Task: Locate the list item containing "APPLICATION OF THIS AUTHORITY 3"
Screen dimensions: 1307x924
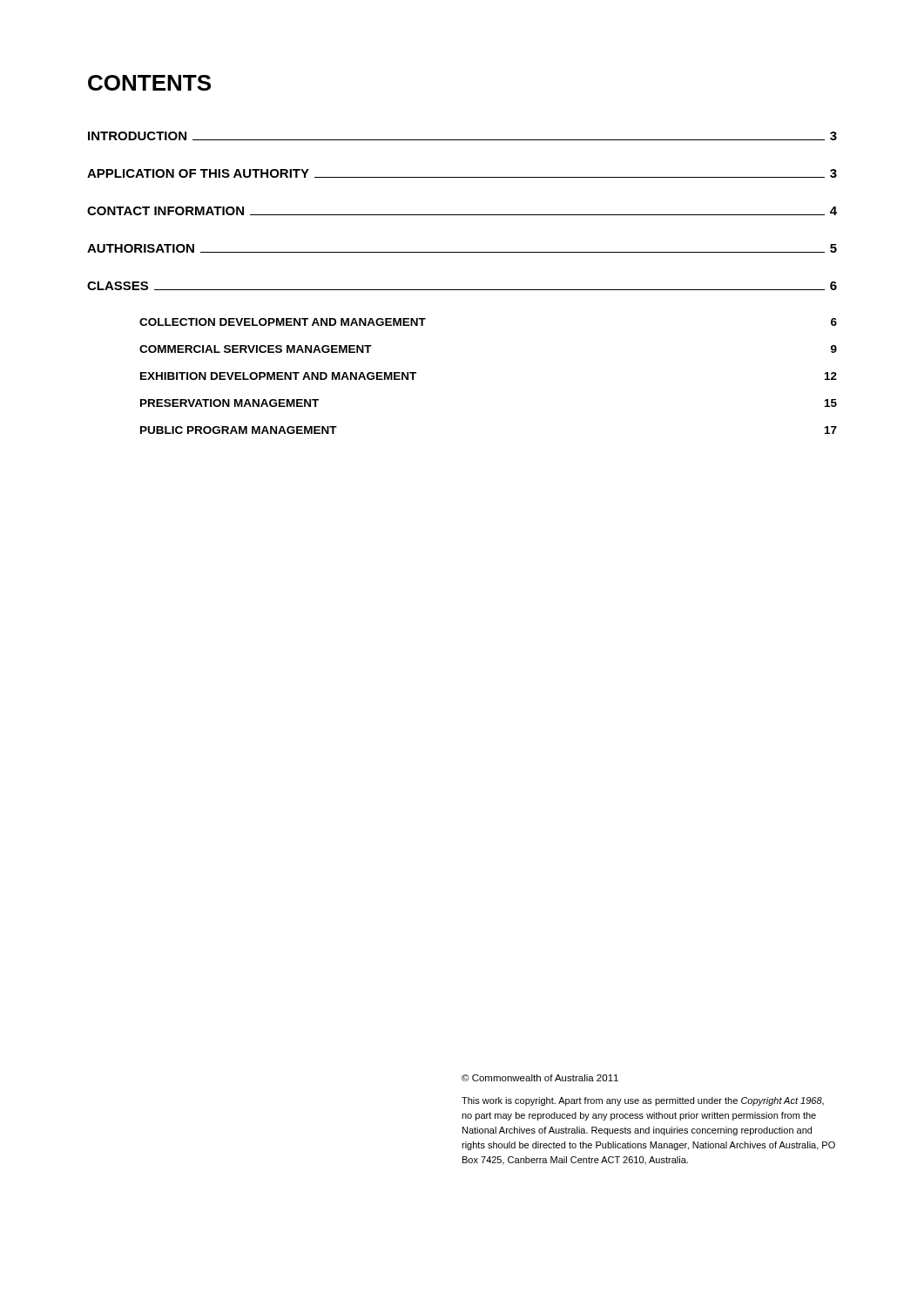Action: (462, 173)
